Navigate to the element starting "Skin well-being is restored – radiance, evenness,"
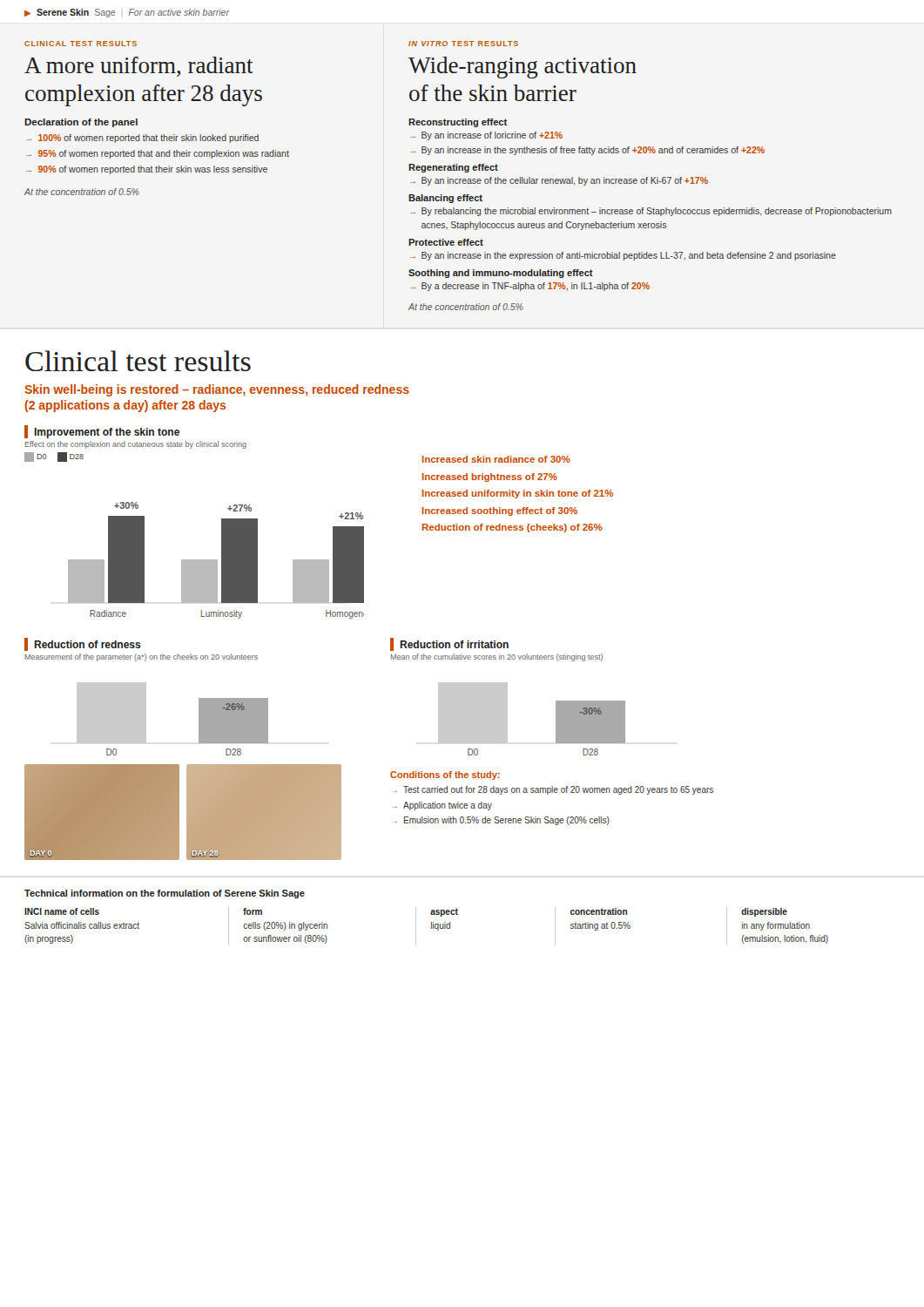Image resolution: width=924 pixels, height=1307 pixels. click(x=217, y=397)
